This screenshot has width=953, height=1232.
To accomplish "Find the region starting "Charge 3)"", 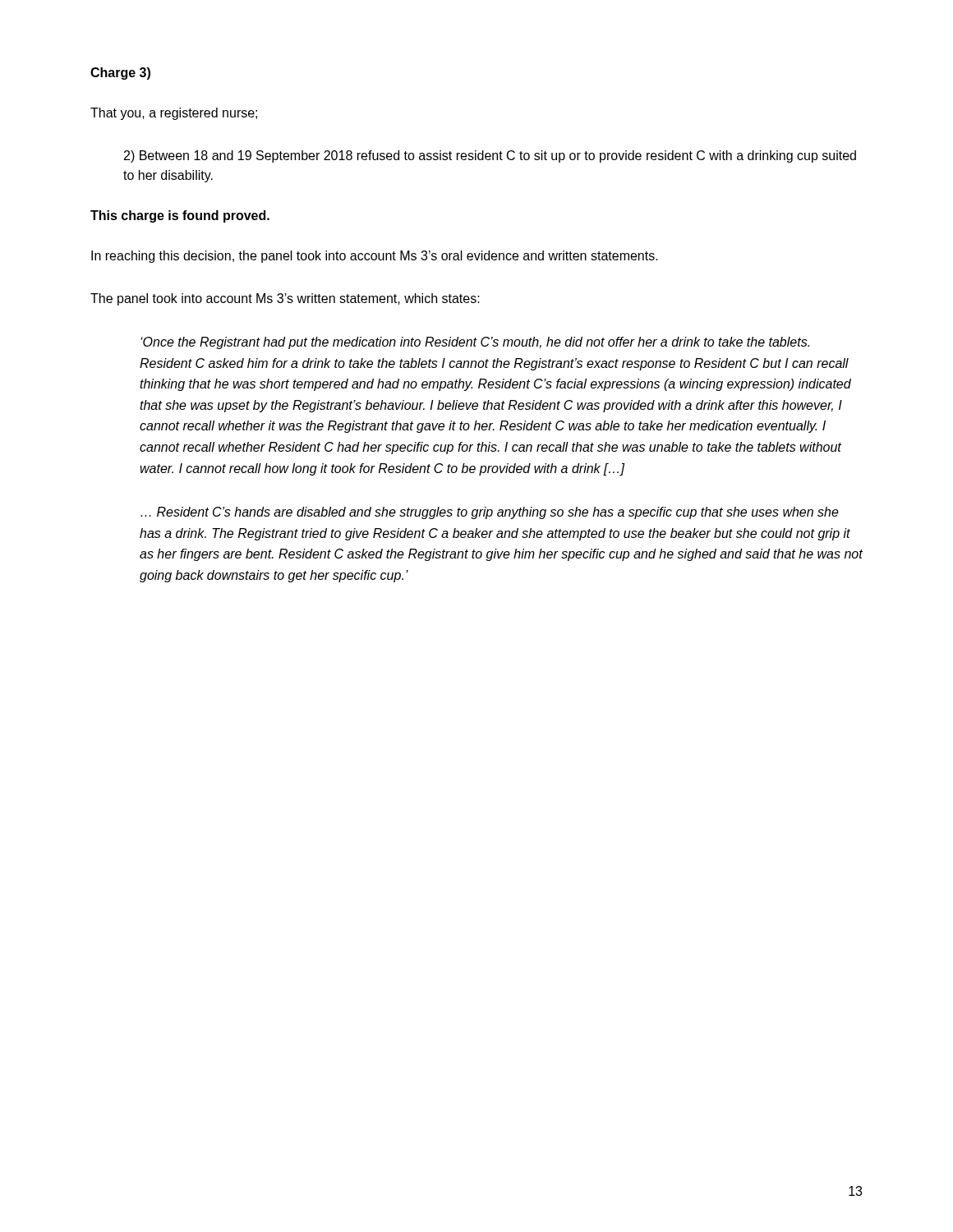I will coord(121,73).
